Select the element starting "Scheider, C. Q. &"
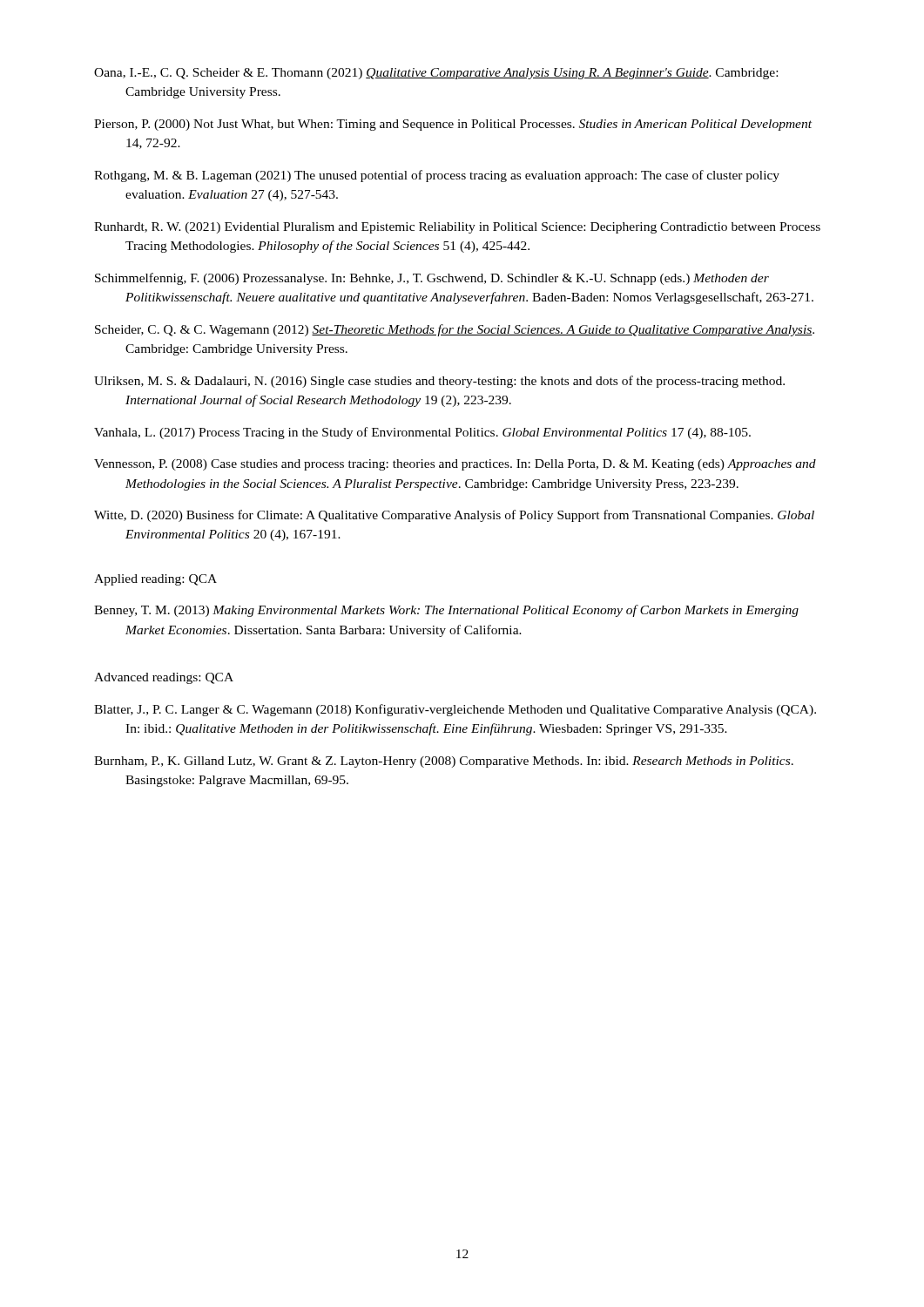 point(455,338)
